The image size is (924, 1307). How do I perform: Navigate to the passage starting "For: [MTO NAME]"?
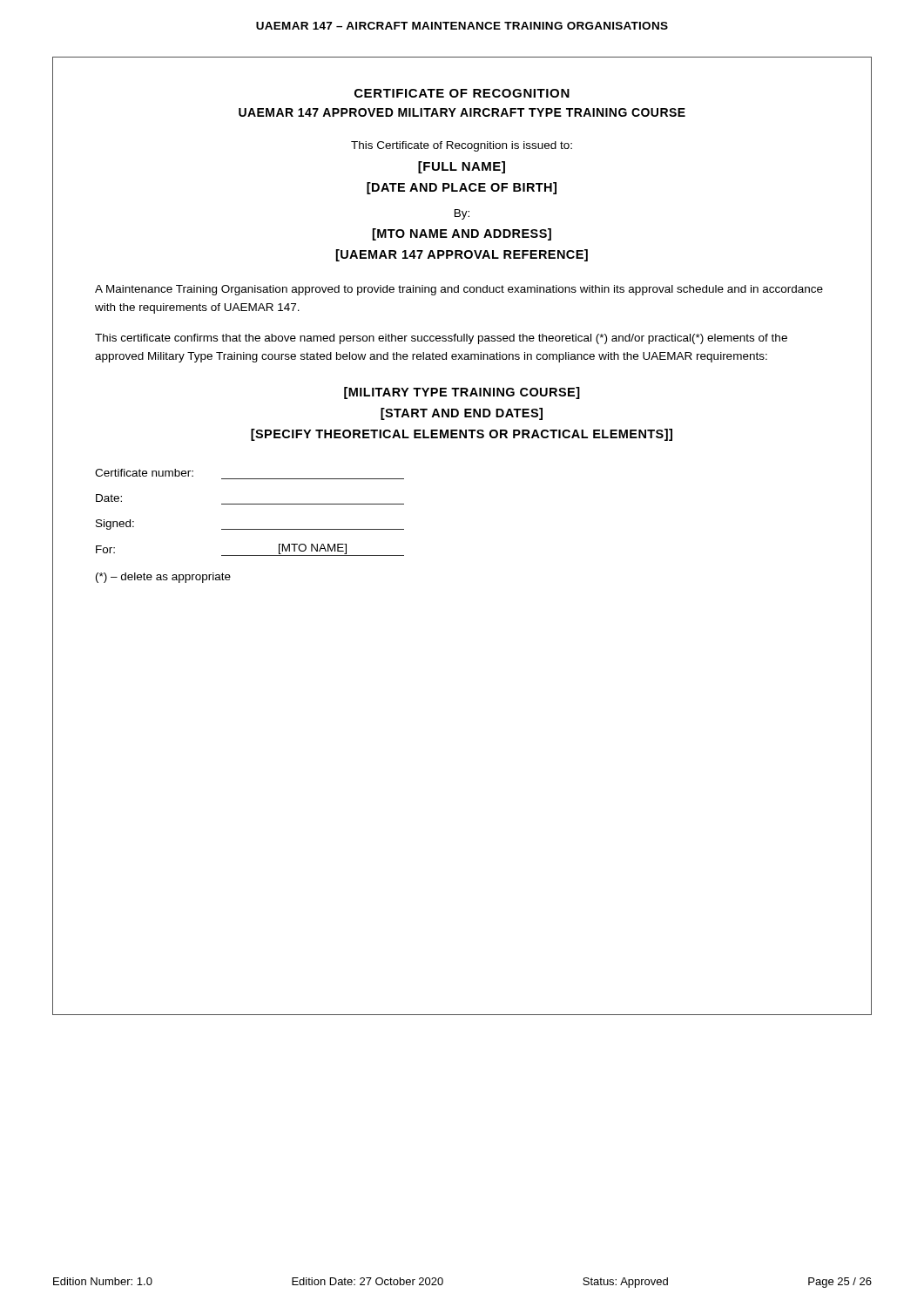(249, 548)
